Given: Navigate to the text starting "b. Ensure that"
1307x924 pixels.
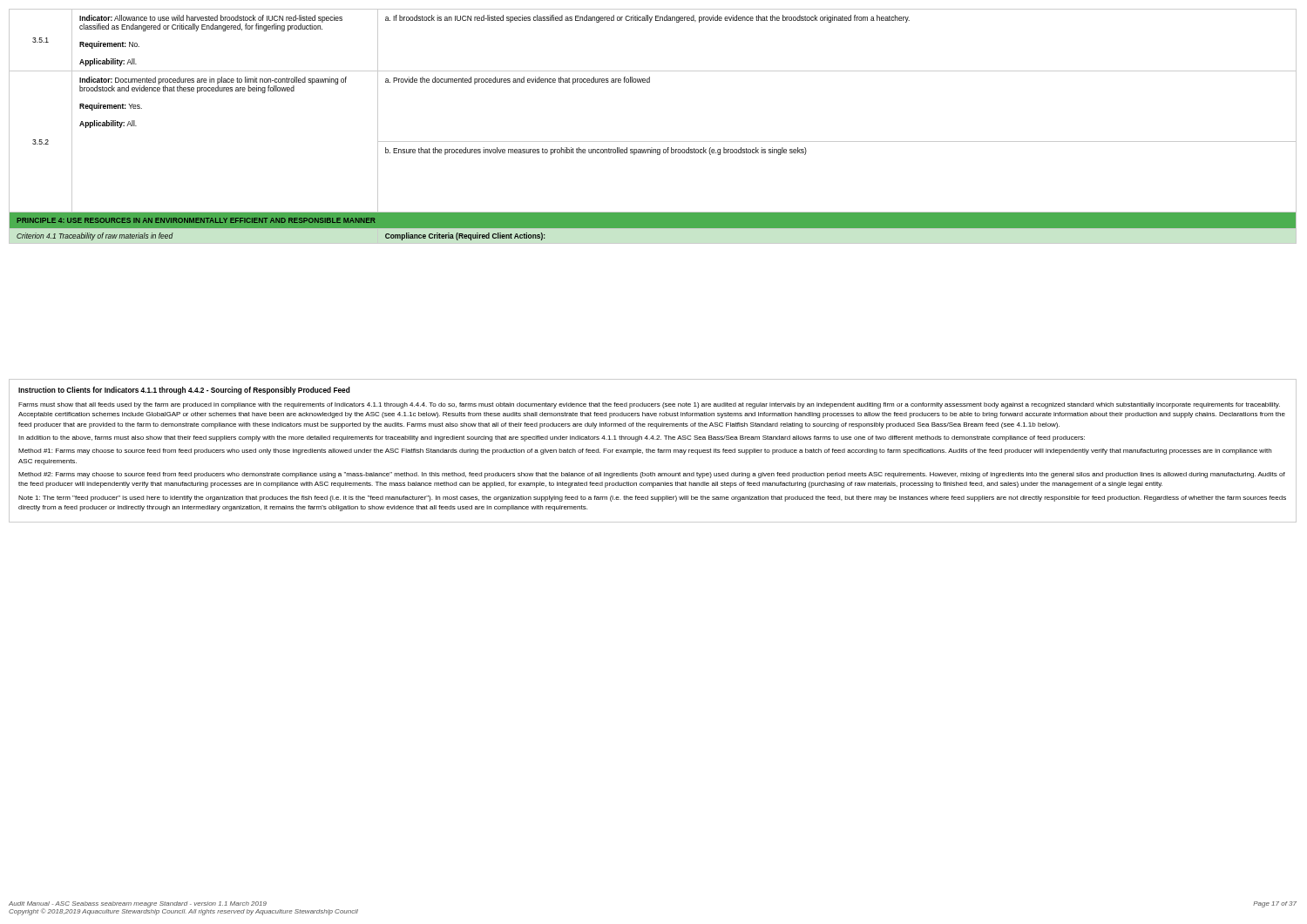Looking at the screenshot, I should [596, 151].
